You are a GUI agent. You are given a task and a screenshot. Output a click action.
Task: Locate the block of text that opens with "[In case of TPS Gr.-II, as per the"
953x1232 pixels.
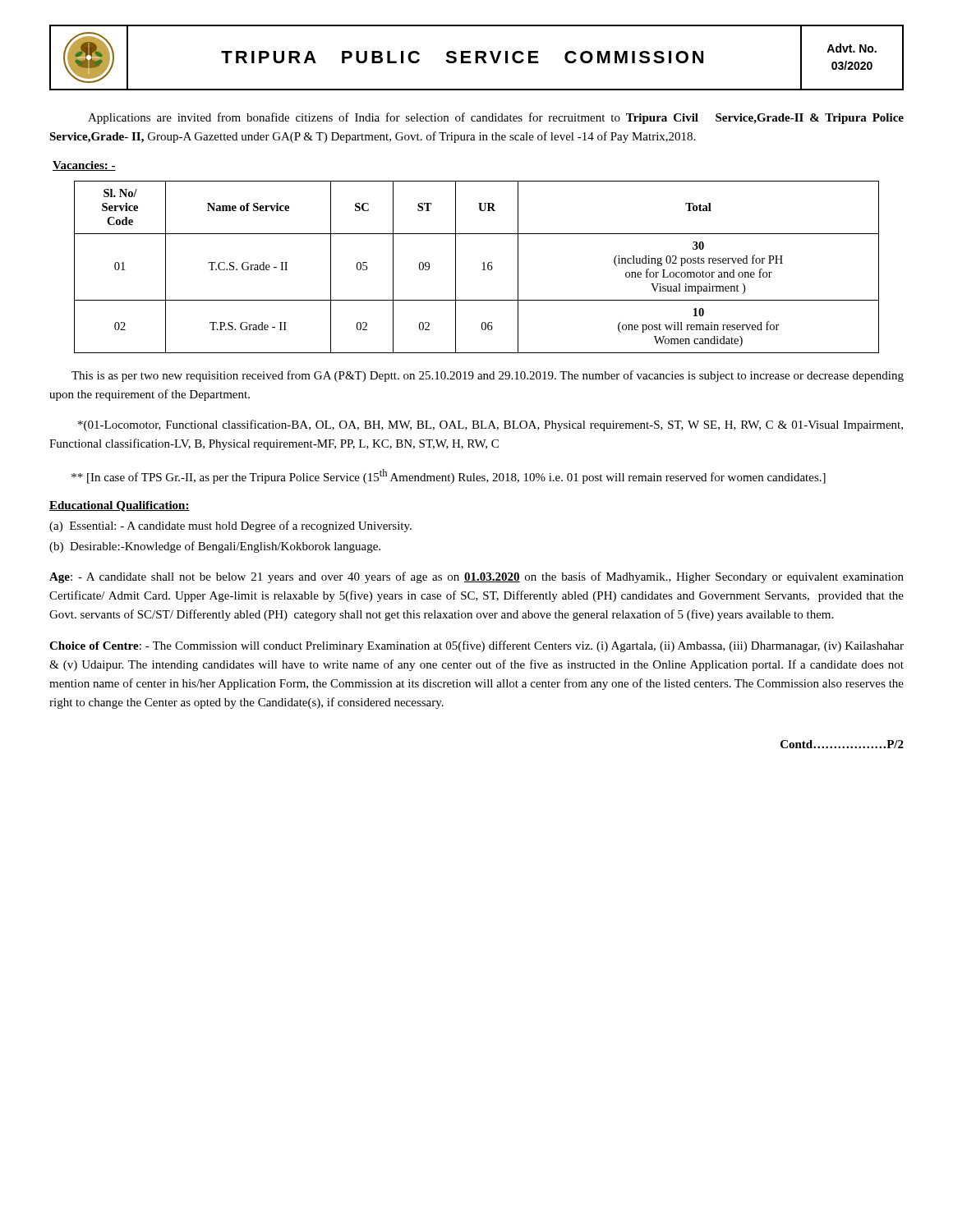point(438,475)
